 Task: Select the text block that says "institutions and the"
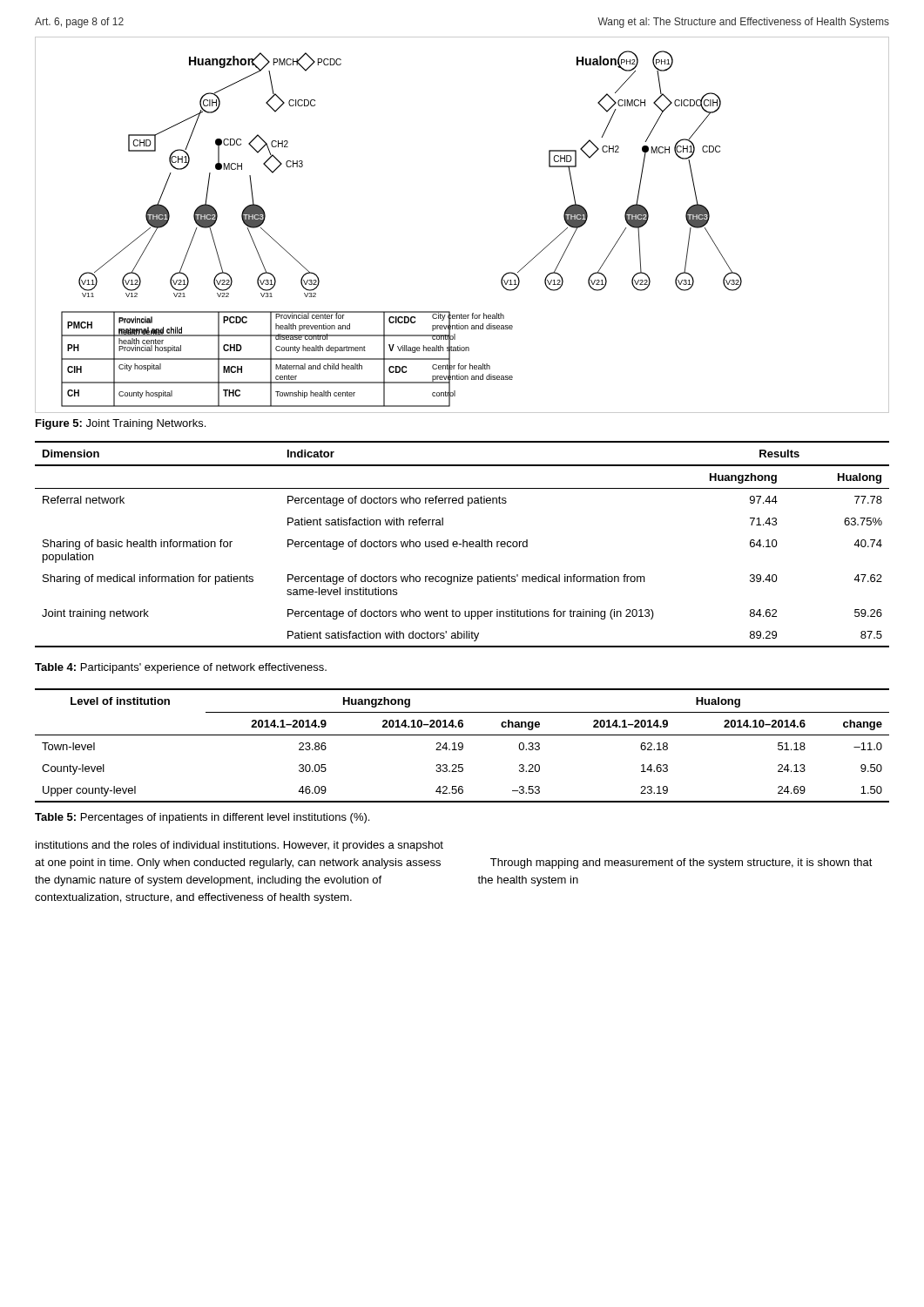[239, 846]
